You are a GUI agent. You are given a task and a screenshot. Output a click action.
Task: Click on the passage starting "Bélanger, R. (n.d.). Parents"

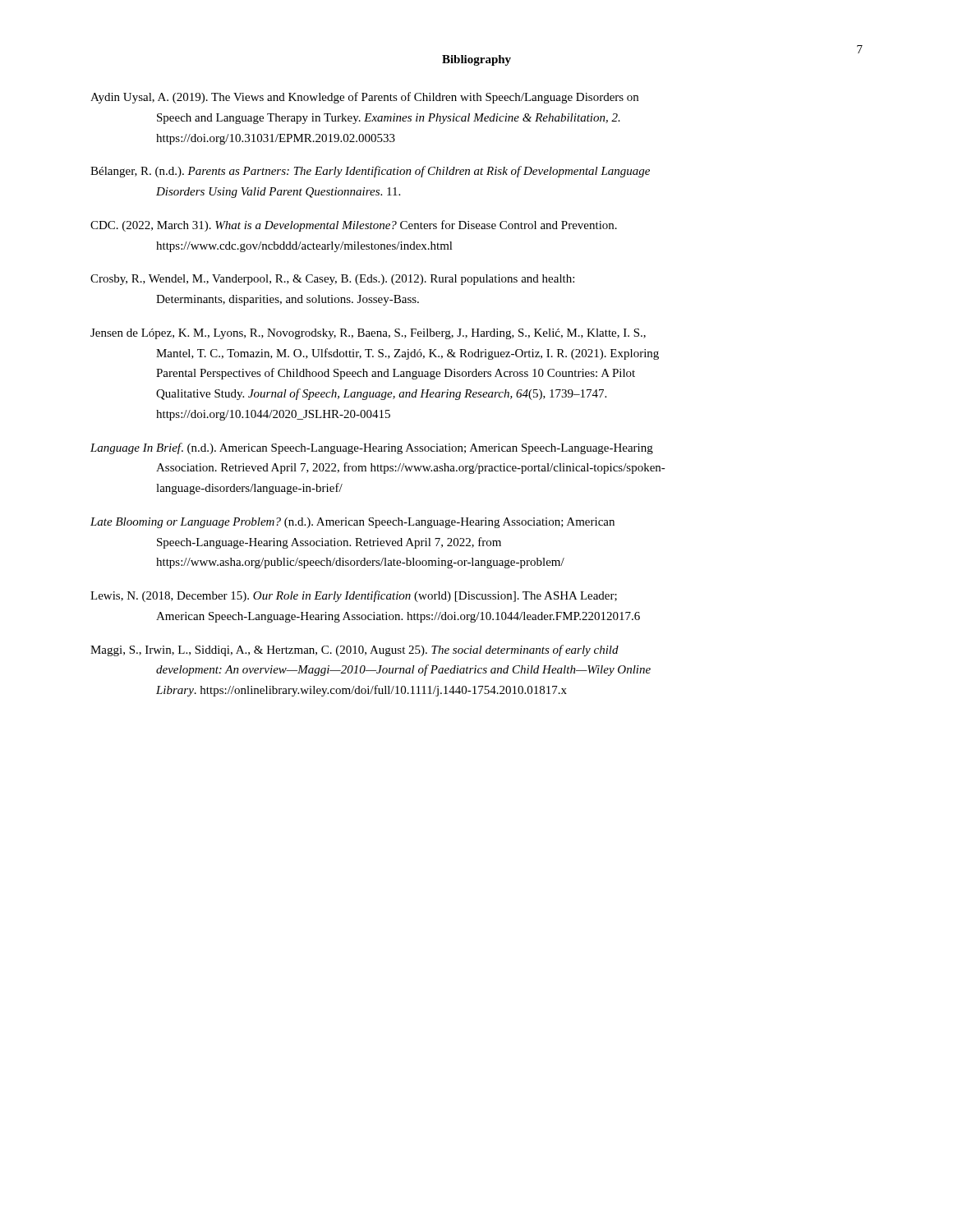(x=476, y=181)
